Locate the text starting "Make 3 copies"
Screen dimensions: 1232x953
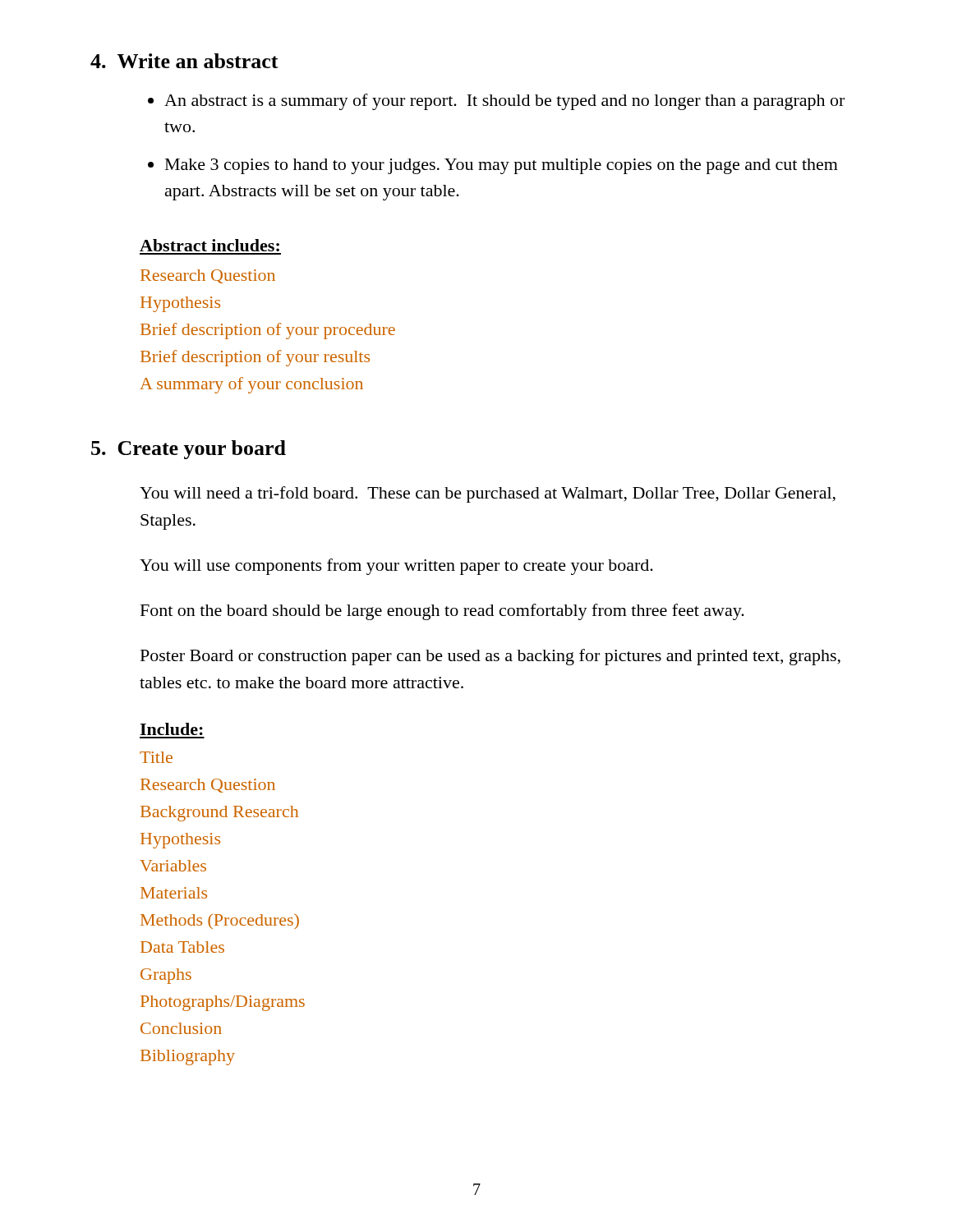(501, 177)
